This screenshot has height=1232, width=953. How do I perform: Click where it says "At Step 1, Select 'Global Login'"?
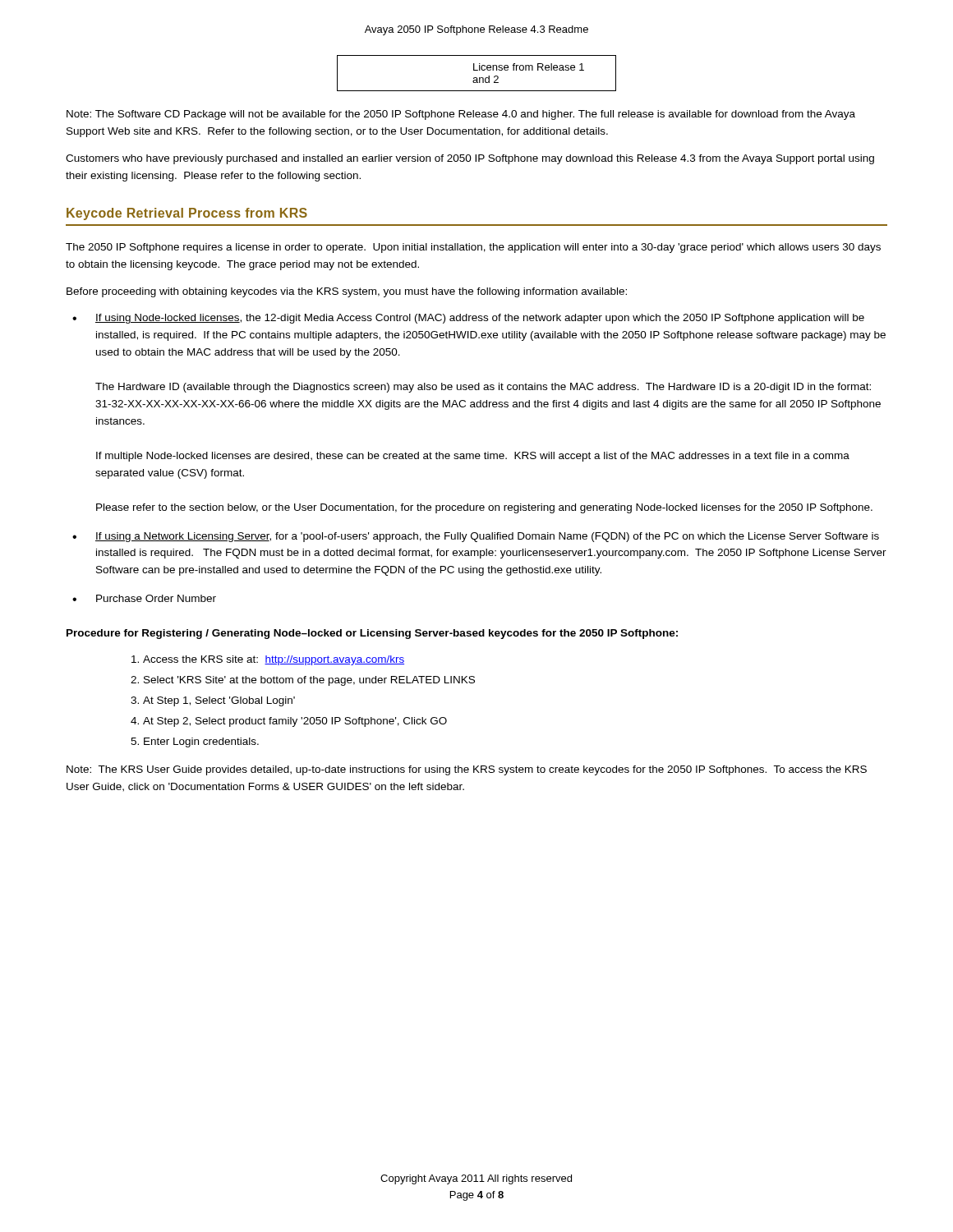click(219, 701)
